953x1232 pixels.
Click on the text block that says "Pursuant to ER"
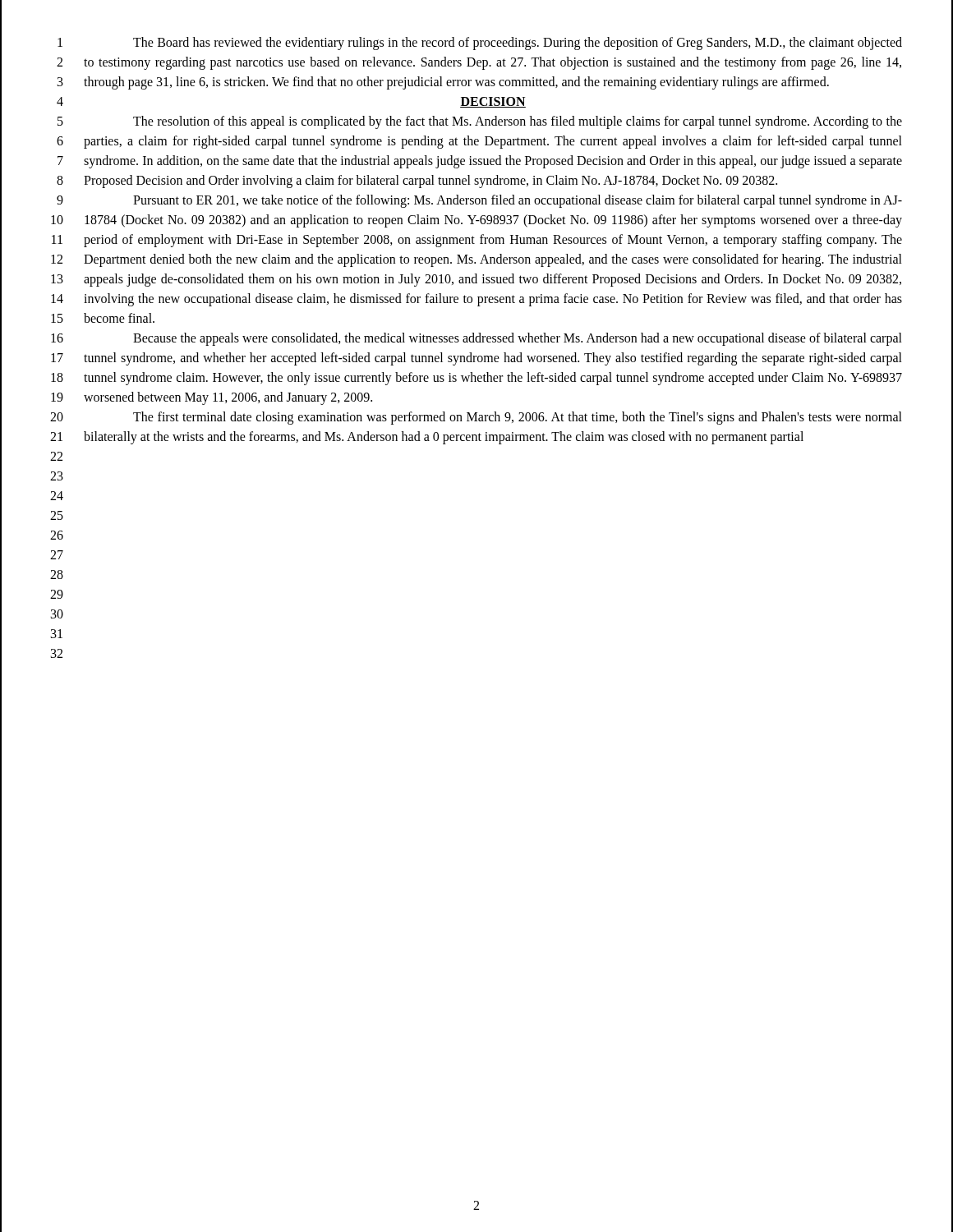[493, 260]
